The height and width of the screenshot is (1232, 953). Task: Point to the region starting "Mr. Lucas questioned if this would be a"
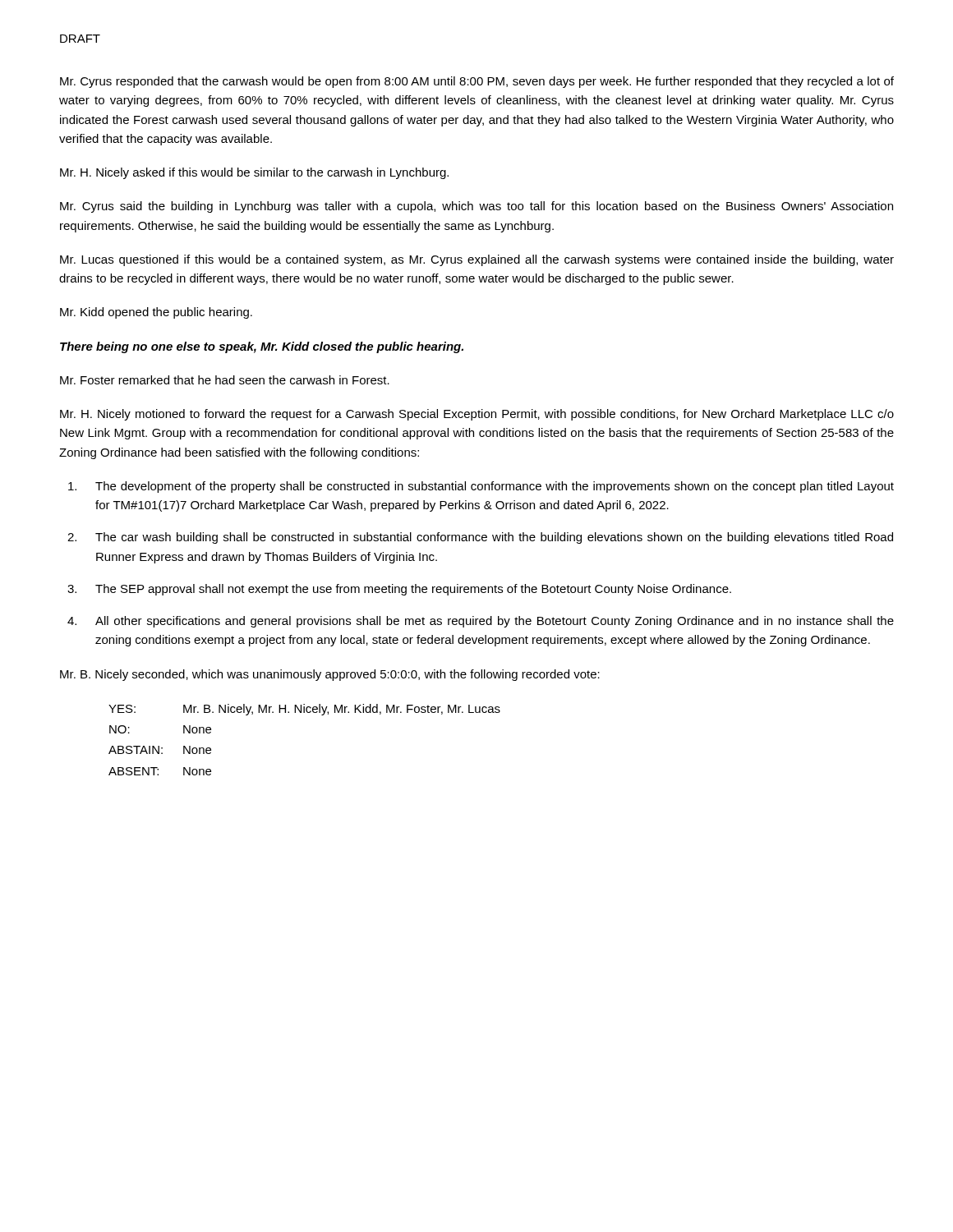point(476,268)
